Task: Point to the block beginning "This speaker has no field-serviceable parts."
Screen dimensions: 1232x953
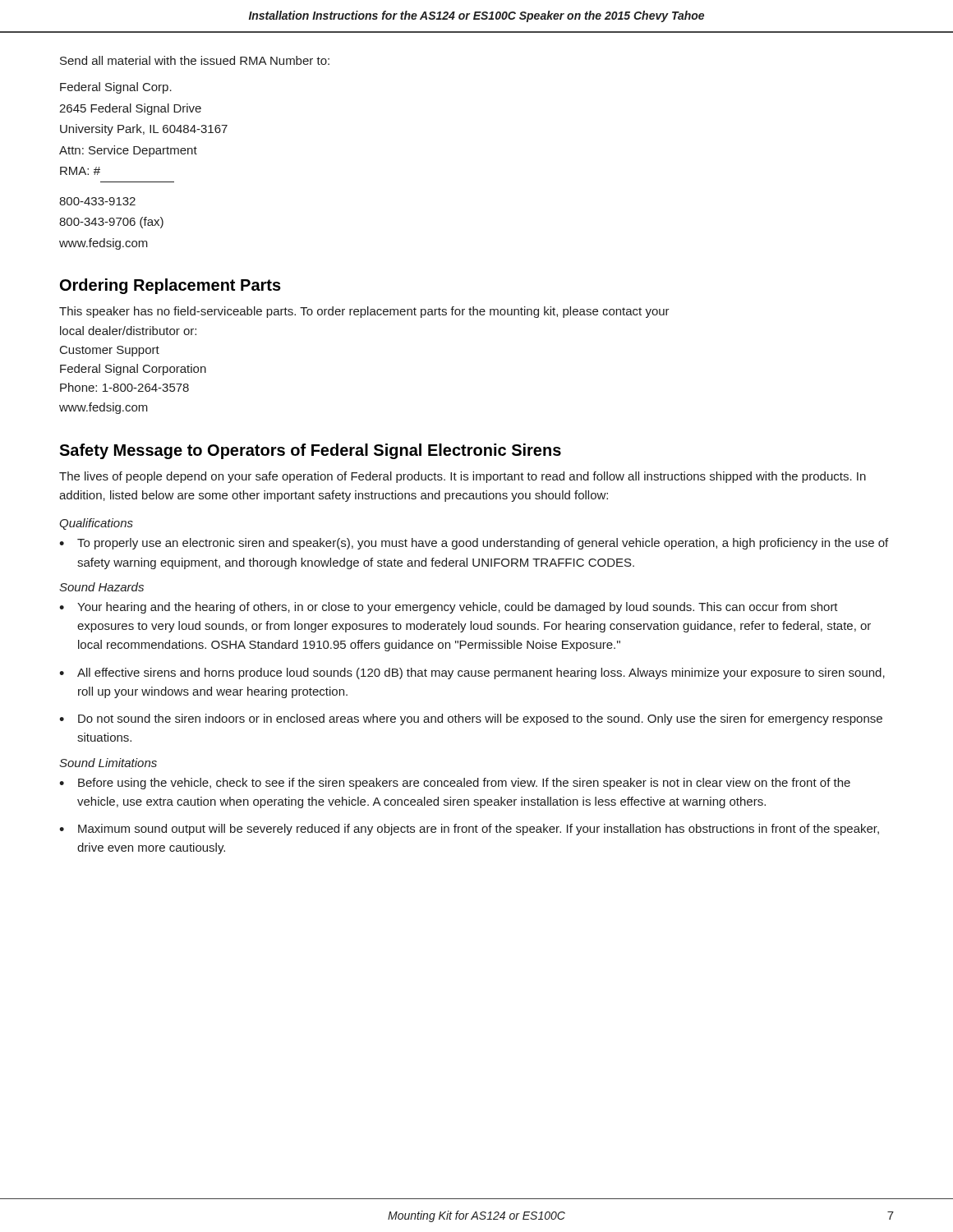Action: click(364, 312)
